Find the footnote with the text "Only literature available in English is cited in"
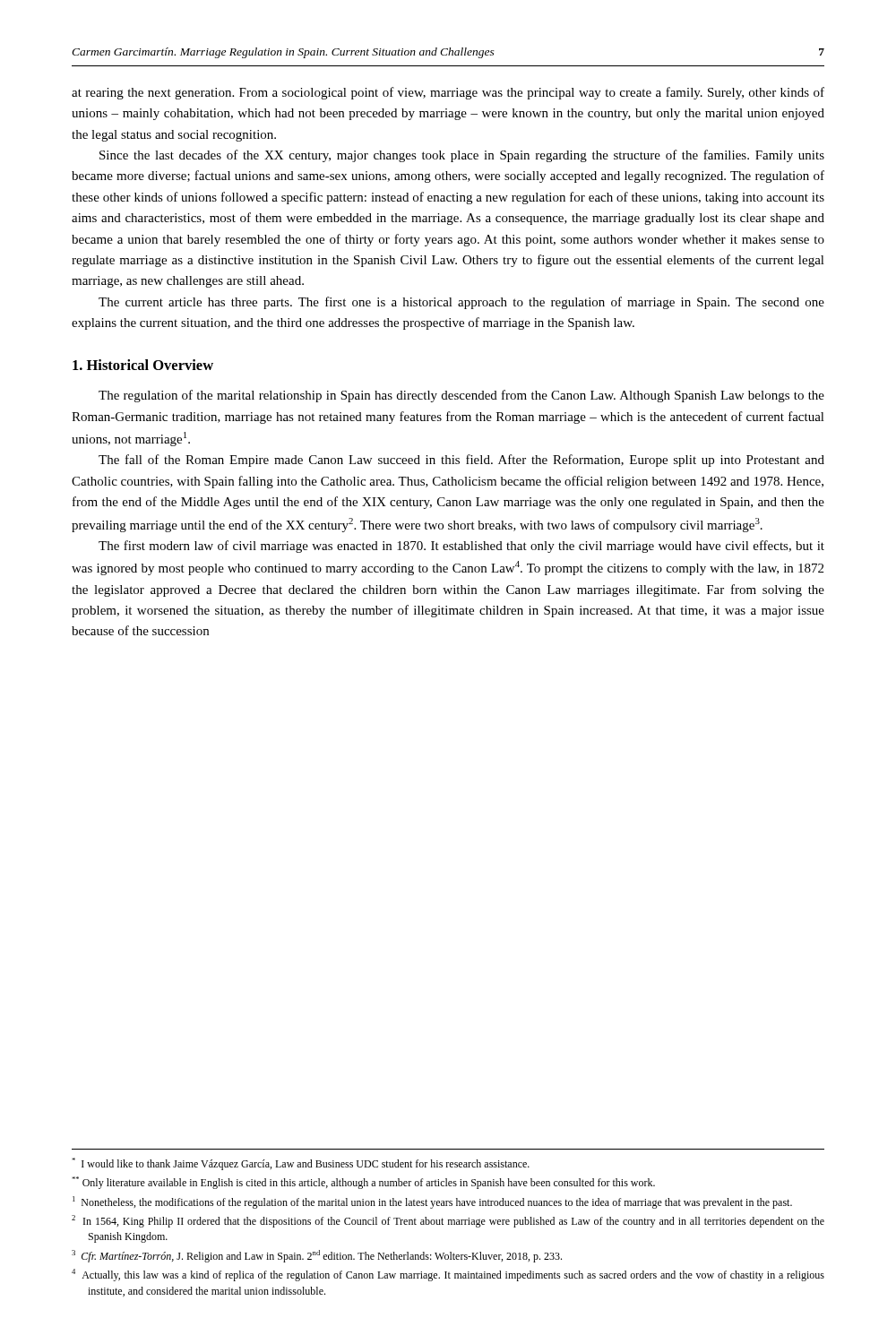 pos(364,1182)
